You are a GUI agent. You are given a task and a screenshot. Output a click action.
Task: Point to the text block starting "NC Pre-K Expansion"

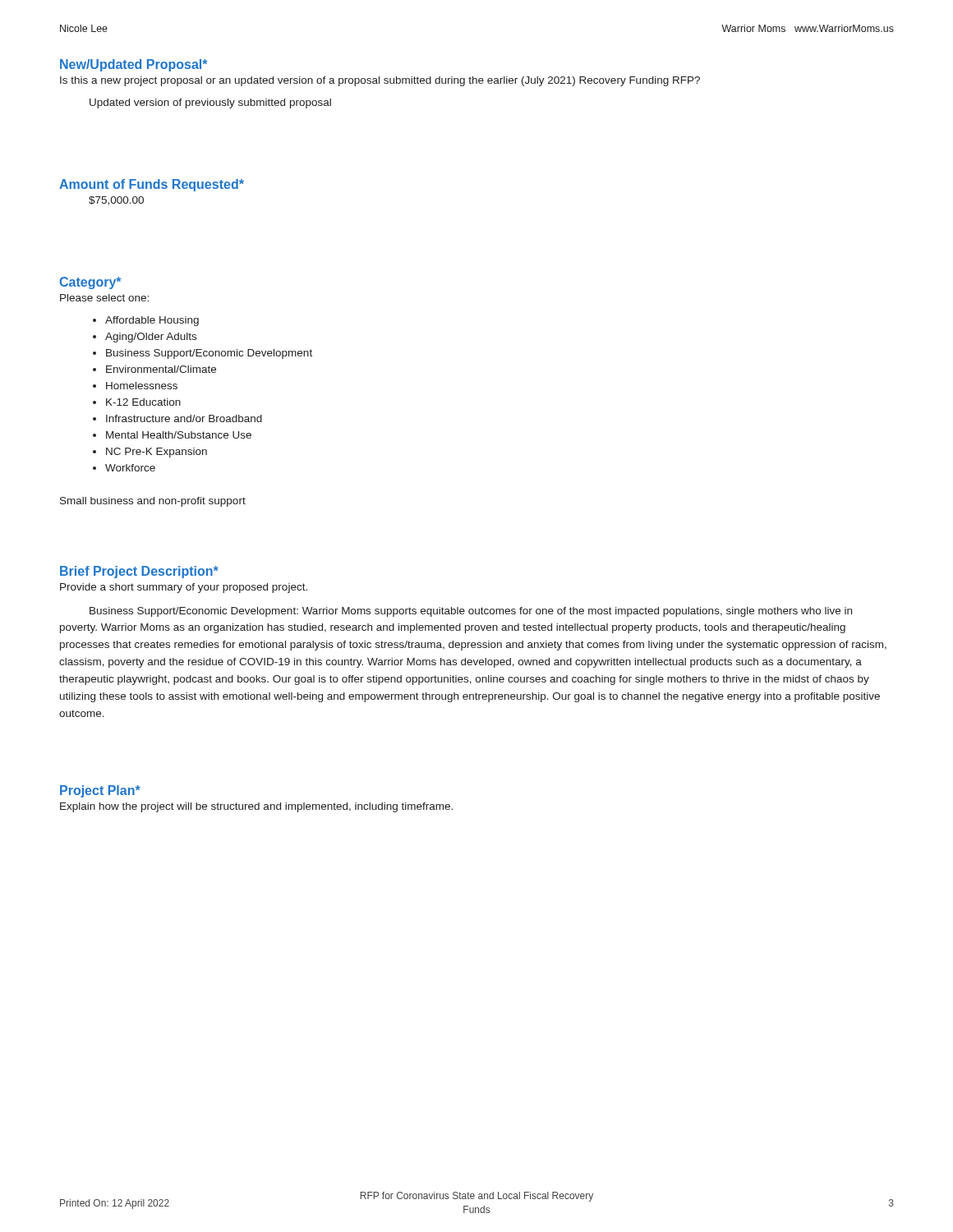150,453
